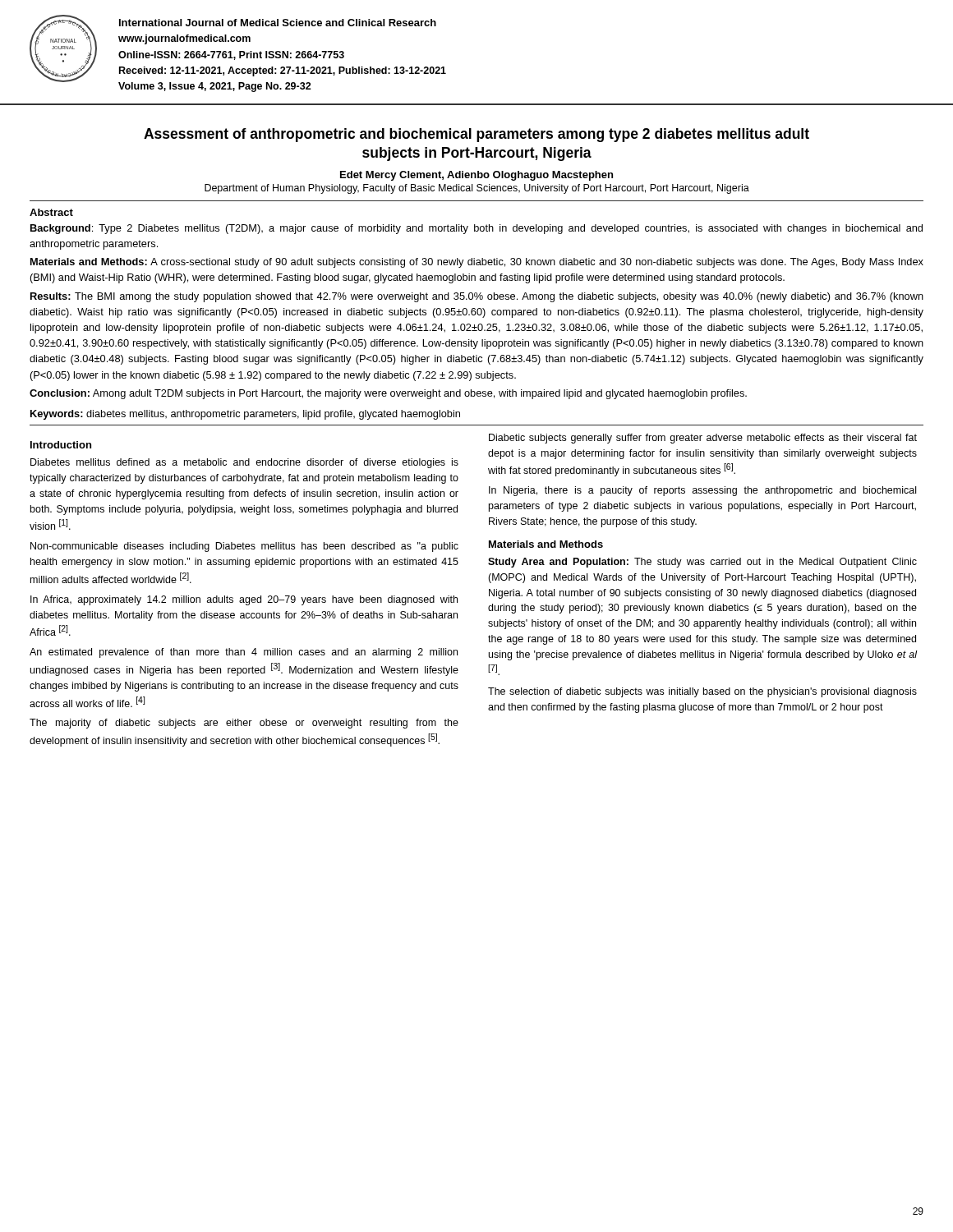Locate the text "Materials and Methods"
Image resolution: width=953 pixels, height=1232 pixels.
click(x=546, y=544)
